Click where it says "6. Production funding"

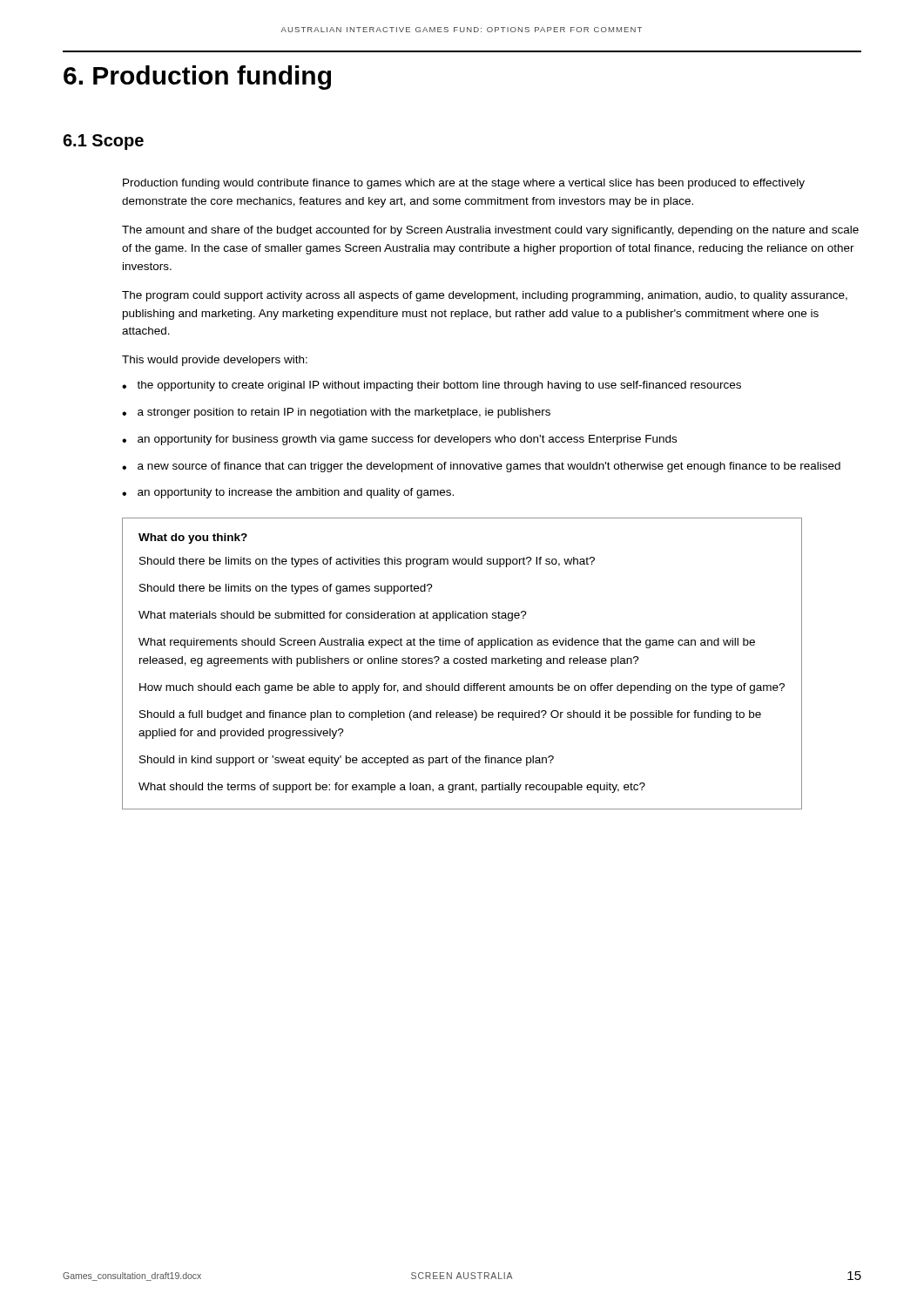(x=197, y=78)
